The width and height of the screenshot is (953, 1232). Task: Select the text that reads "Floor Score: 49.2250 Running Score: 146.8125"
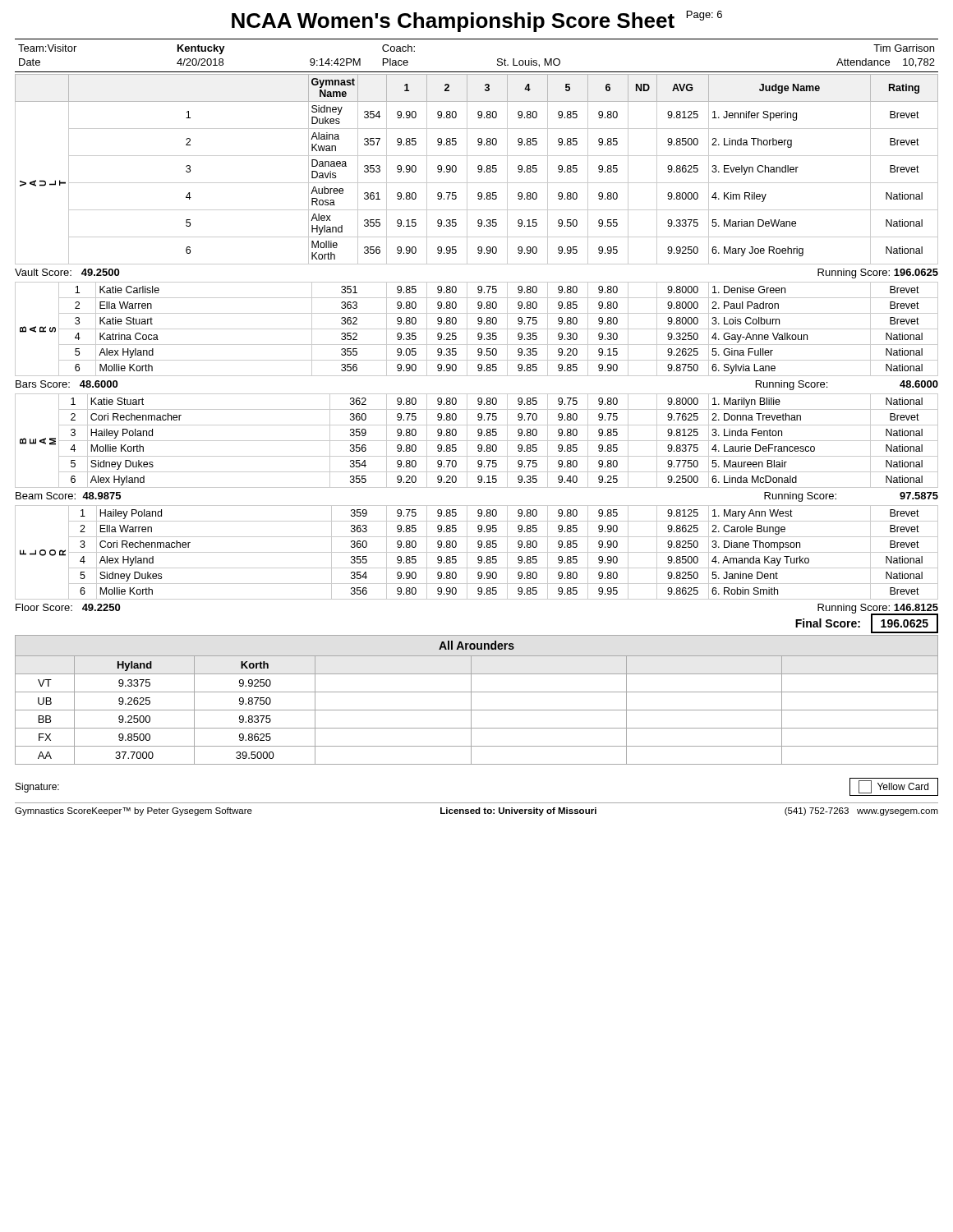476,607
